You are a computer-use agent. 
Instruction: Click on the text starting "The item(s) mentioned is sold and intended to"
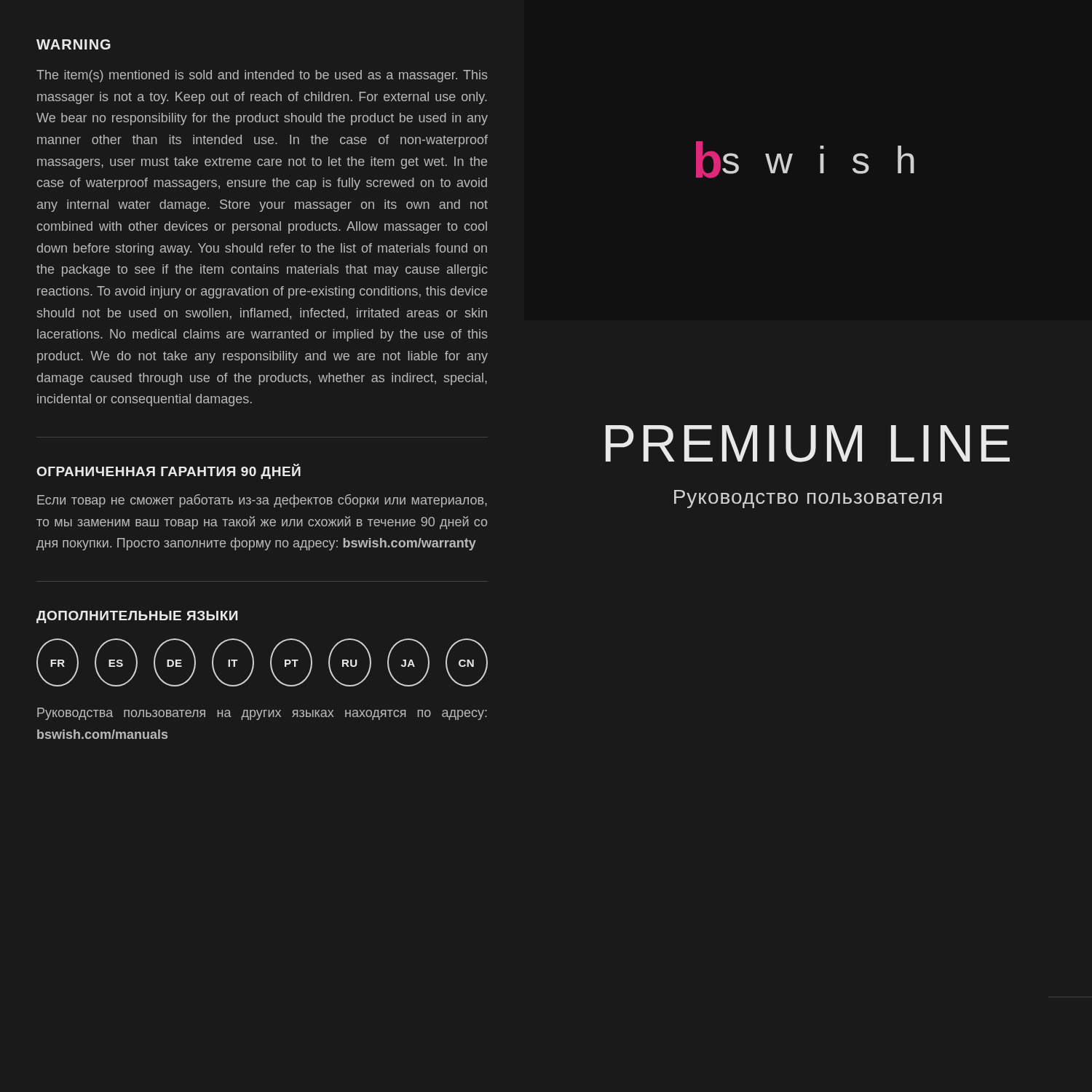[262, 237]
